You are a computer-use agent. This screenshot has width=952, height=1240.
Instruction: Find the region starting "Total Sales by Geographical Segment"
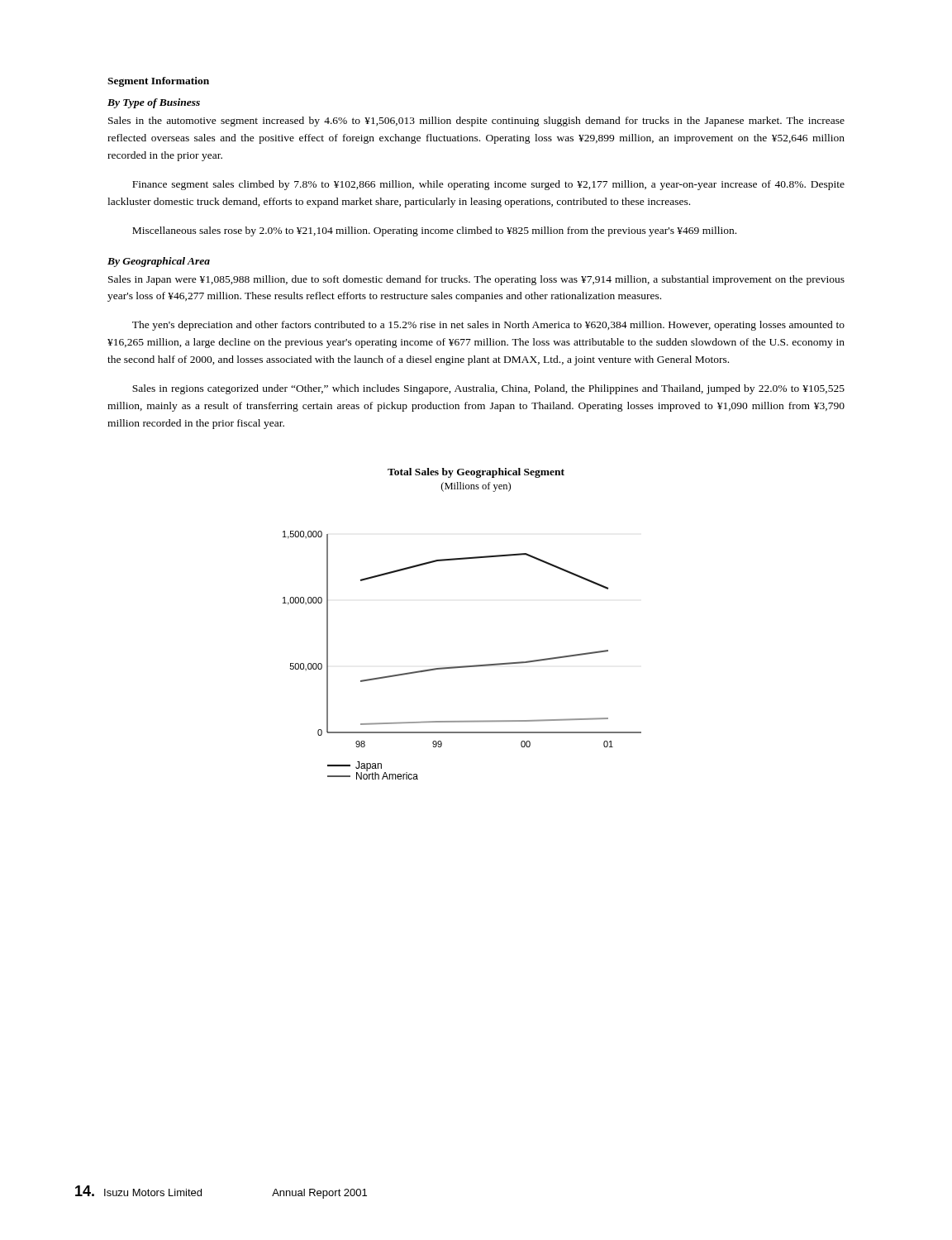(x=476, y=472)
